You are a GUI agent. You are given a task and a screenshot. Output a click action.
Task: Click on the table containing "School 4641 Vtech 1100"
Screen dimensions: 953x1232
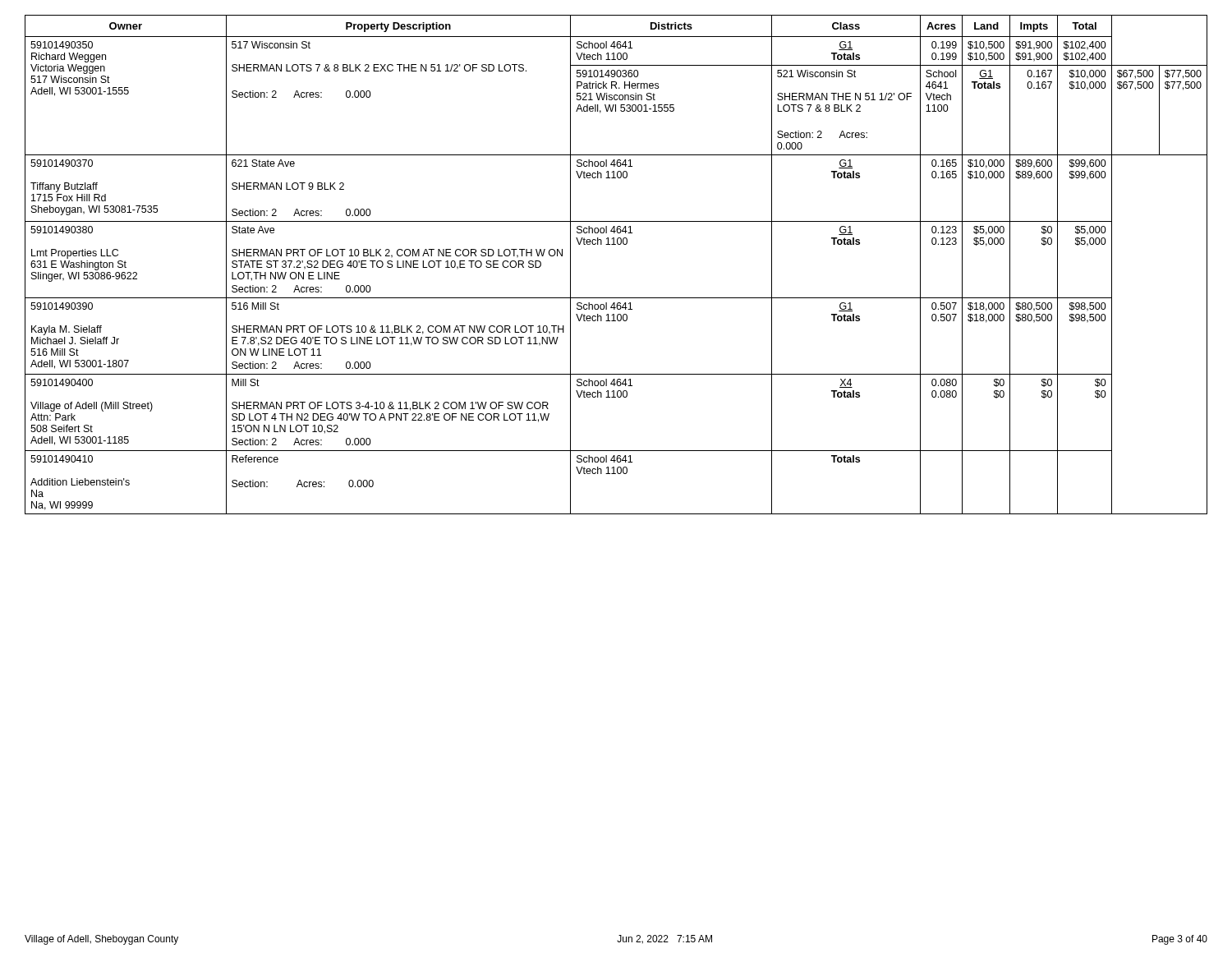616,265
